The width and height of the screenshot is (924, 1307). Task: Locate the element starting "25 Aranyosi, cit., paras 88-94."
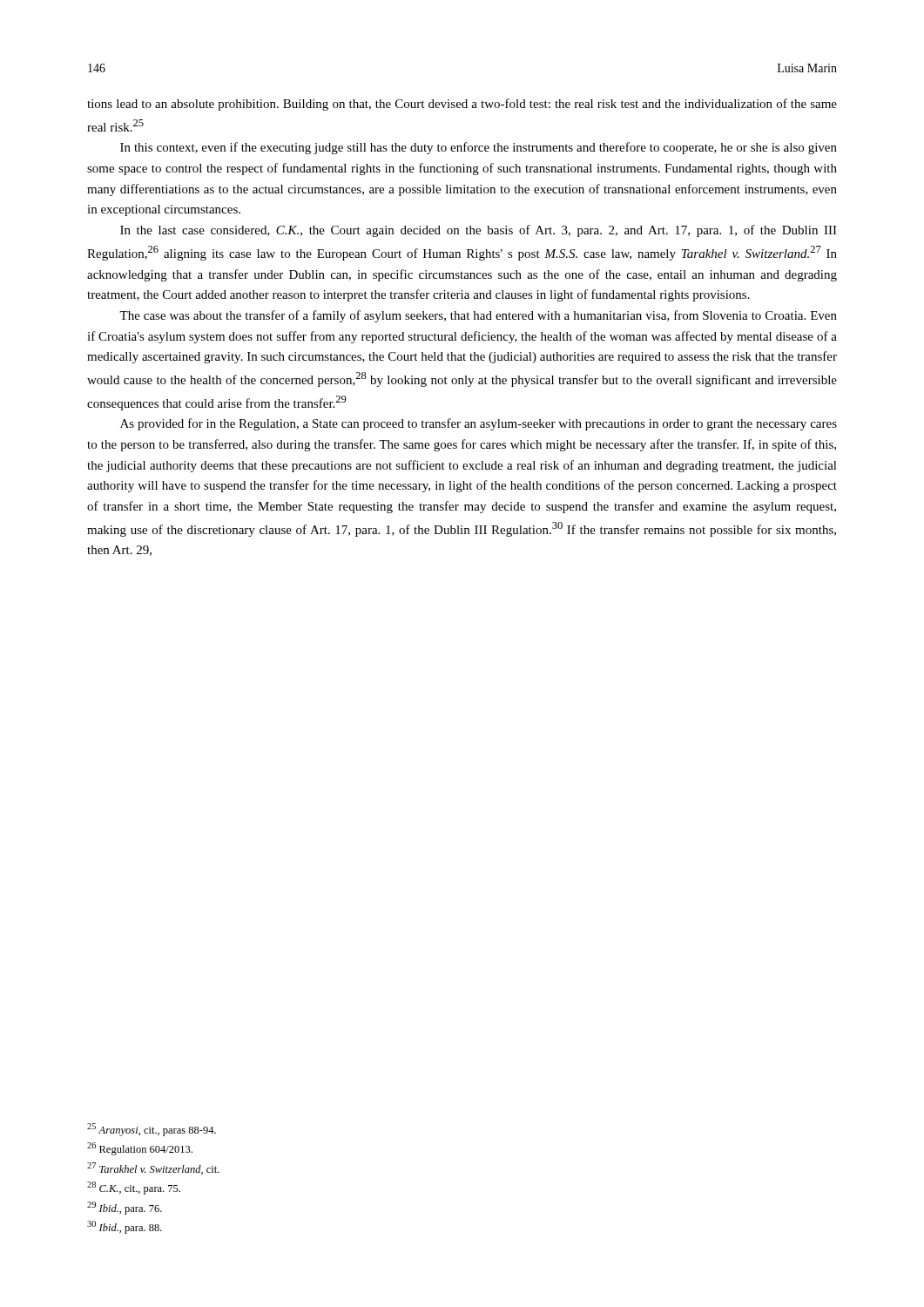[152, 1130]
